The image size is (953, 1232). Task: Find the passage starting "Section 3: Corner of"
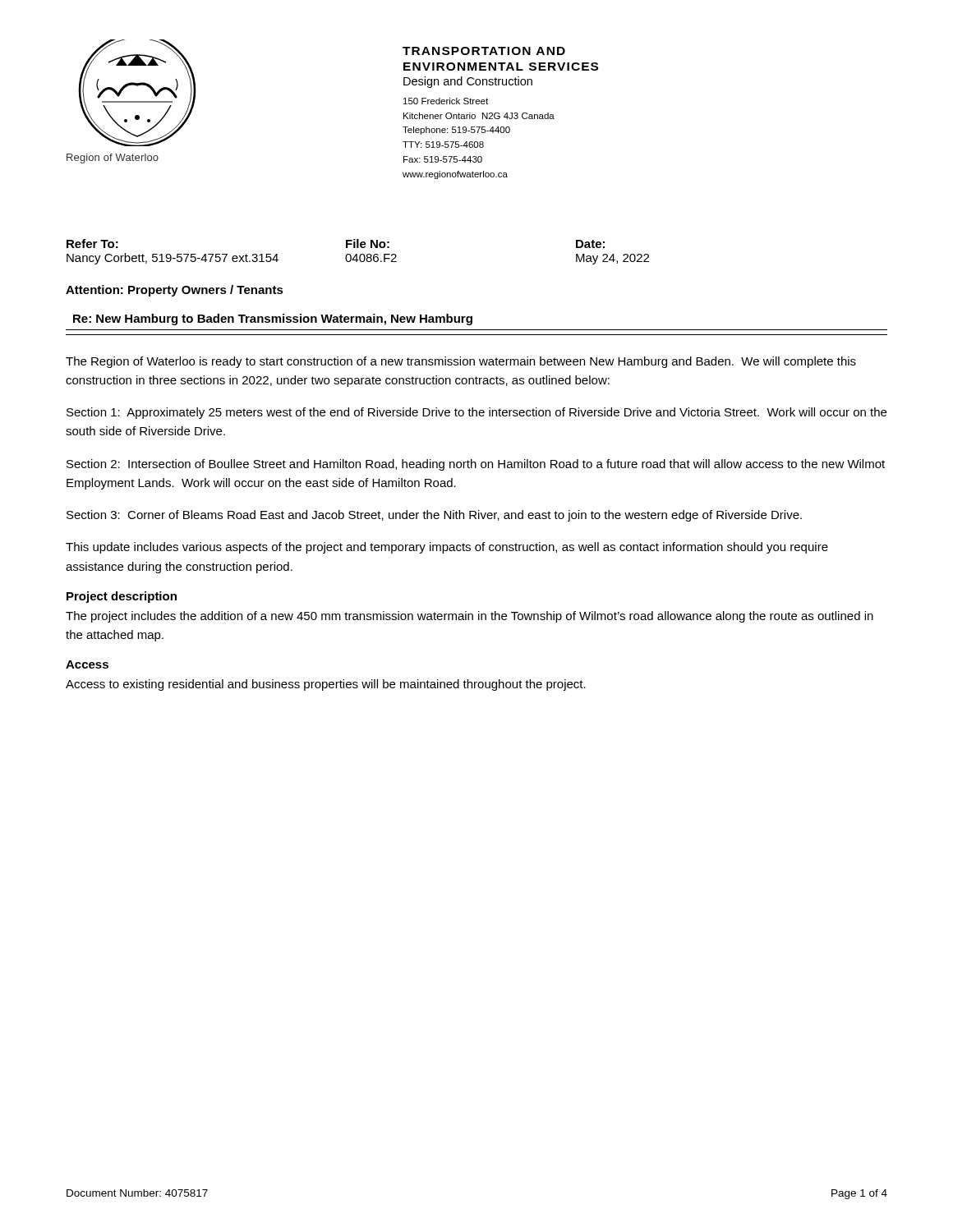434,515
